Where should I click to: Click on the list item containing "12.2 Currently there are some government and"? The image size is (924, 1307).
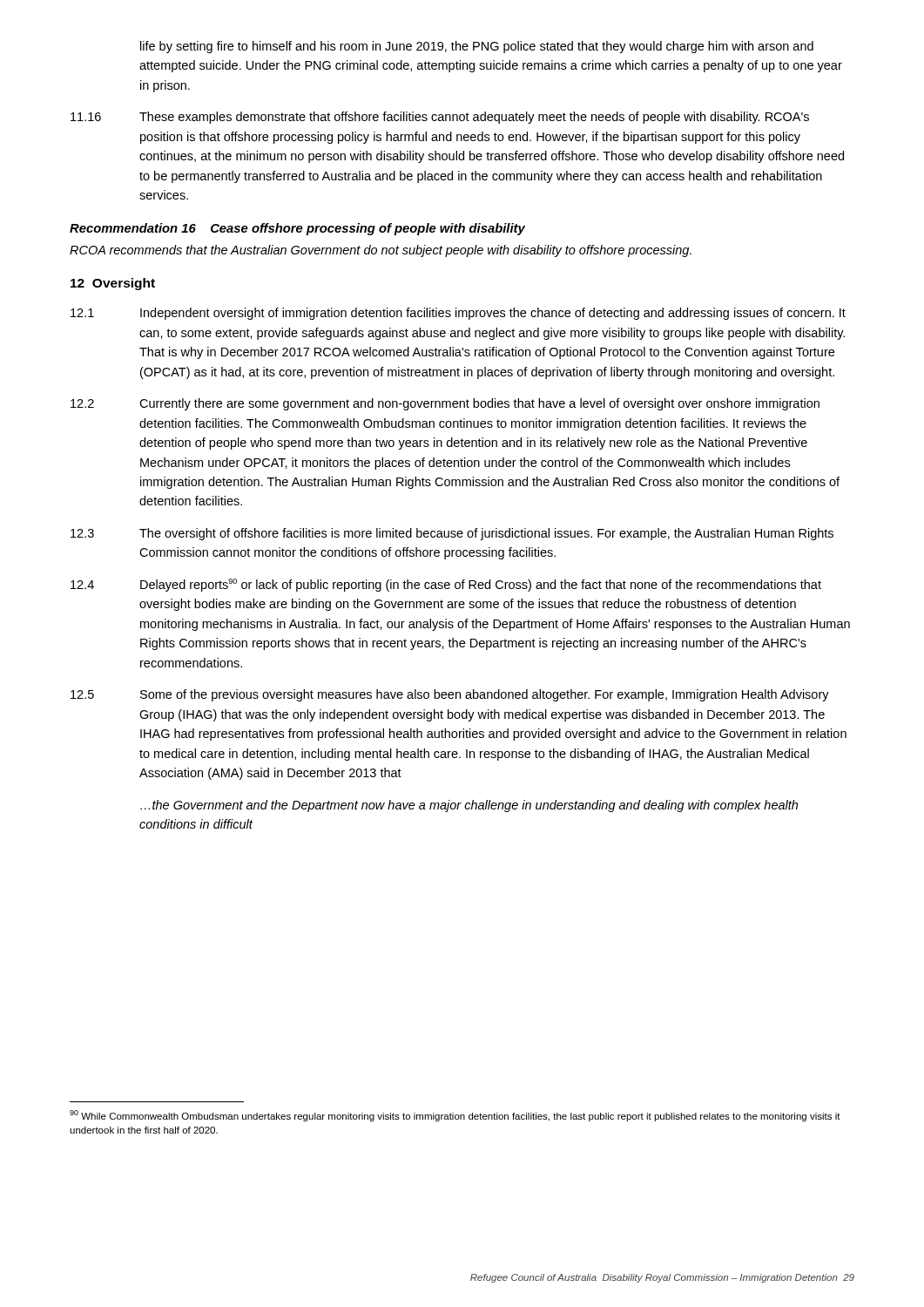462,453
